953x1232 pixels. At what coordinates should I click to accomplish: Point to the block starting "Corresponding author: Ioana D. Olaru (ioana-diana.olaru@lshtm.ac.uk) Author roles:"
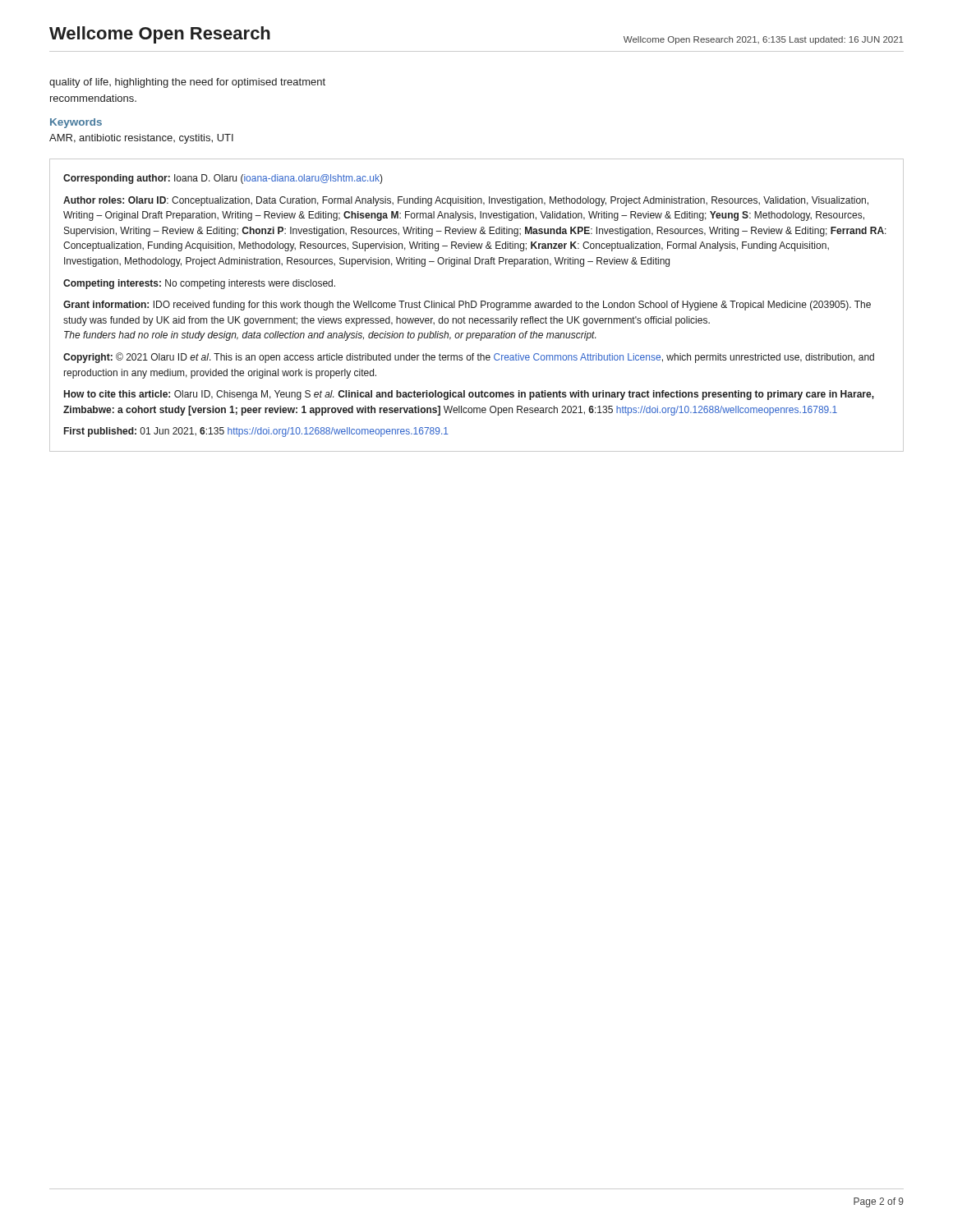click(x=476, y=305)
